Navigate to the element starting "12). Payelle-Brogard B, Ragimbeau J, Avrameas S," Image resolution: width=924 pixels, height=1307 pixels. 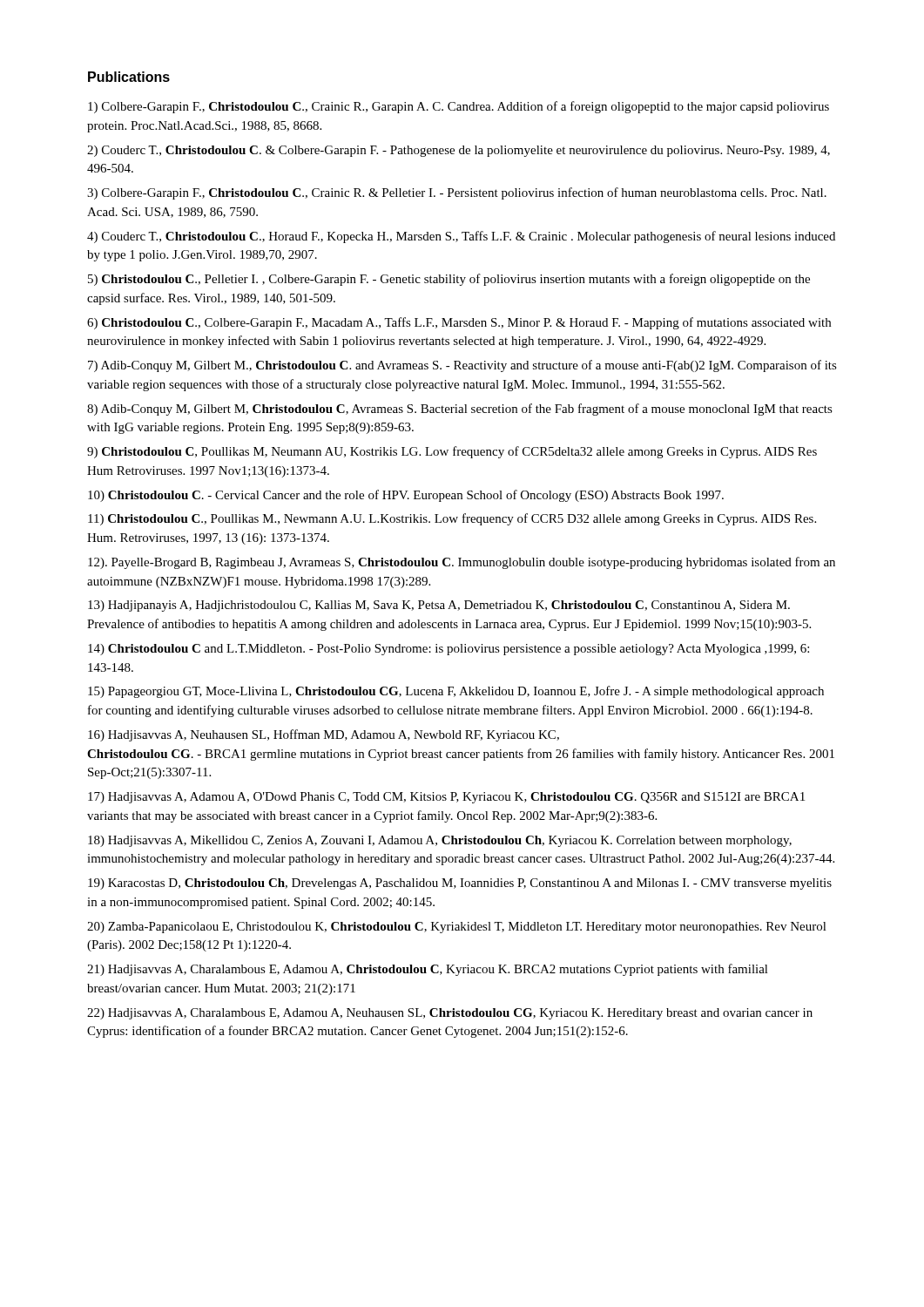461,571
